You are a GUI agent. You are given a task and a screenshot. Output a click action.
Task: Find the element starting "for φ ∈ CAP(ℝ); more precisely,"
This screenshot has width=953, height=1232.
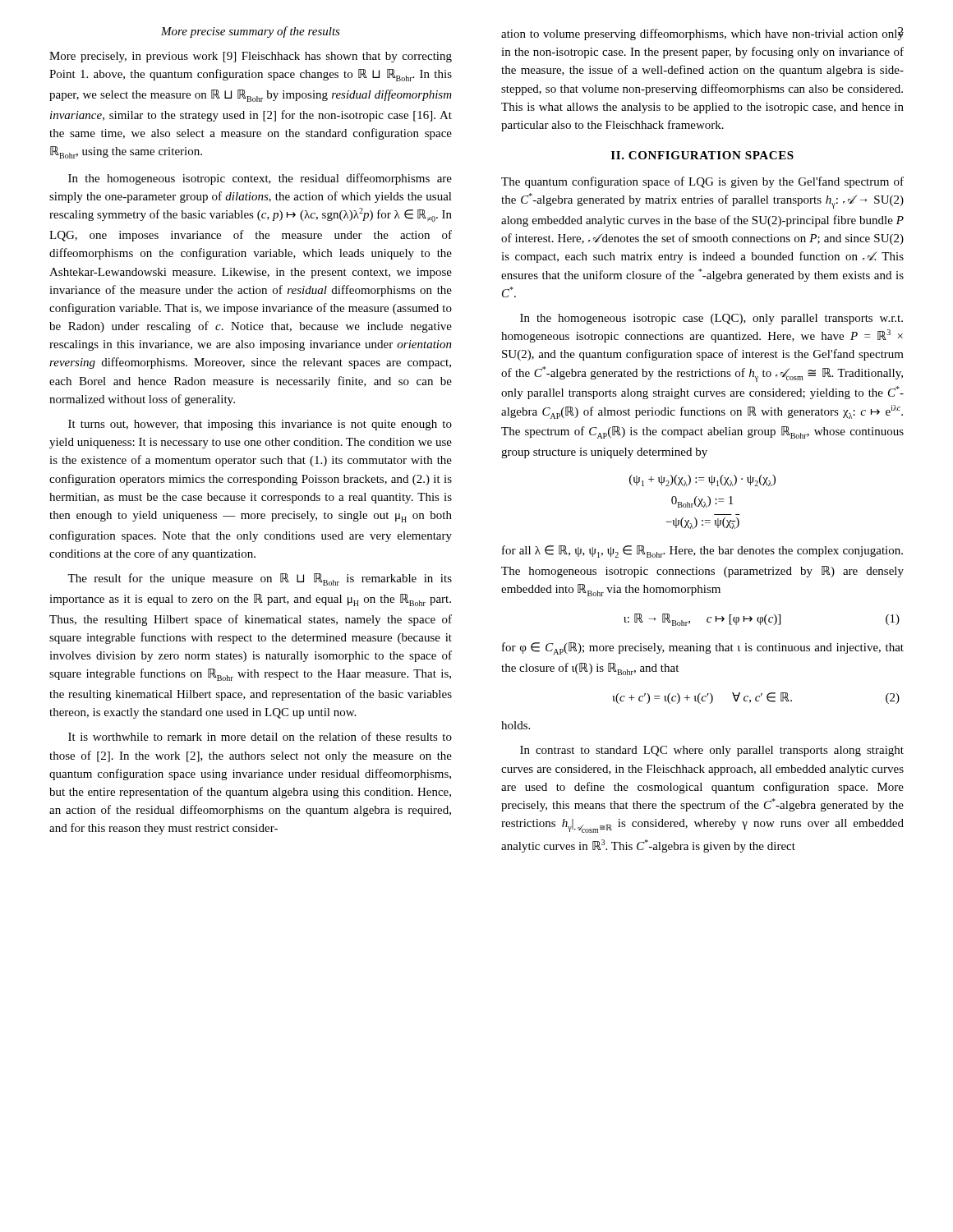tap(702, 659)
